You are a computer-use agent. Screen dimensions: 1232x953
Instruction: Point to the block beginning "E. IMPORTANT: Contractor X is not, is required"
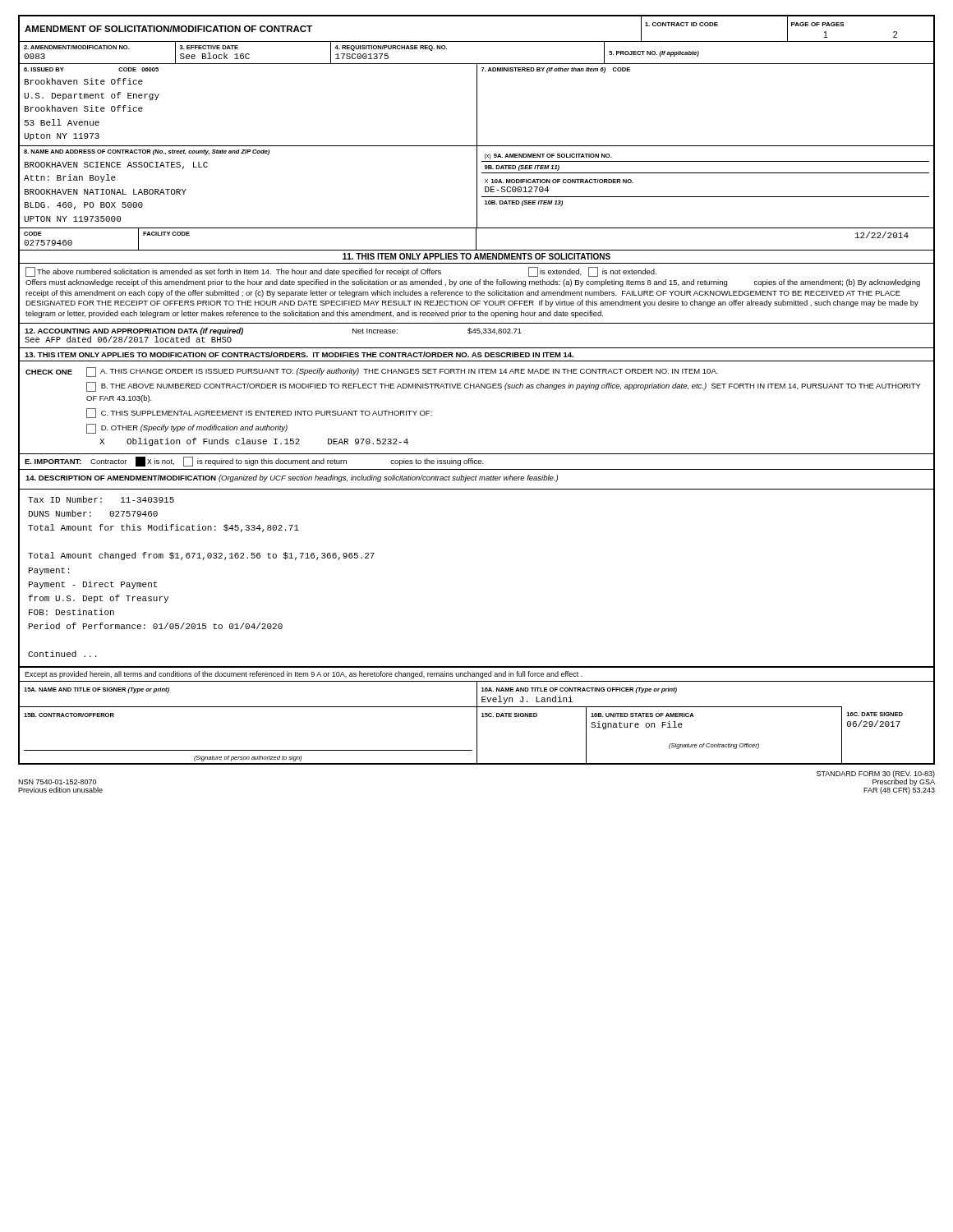(254, 462)
